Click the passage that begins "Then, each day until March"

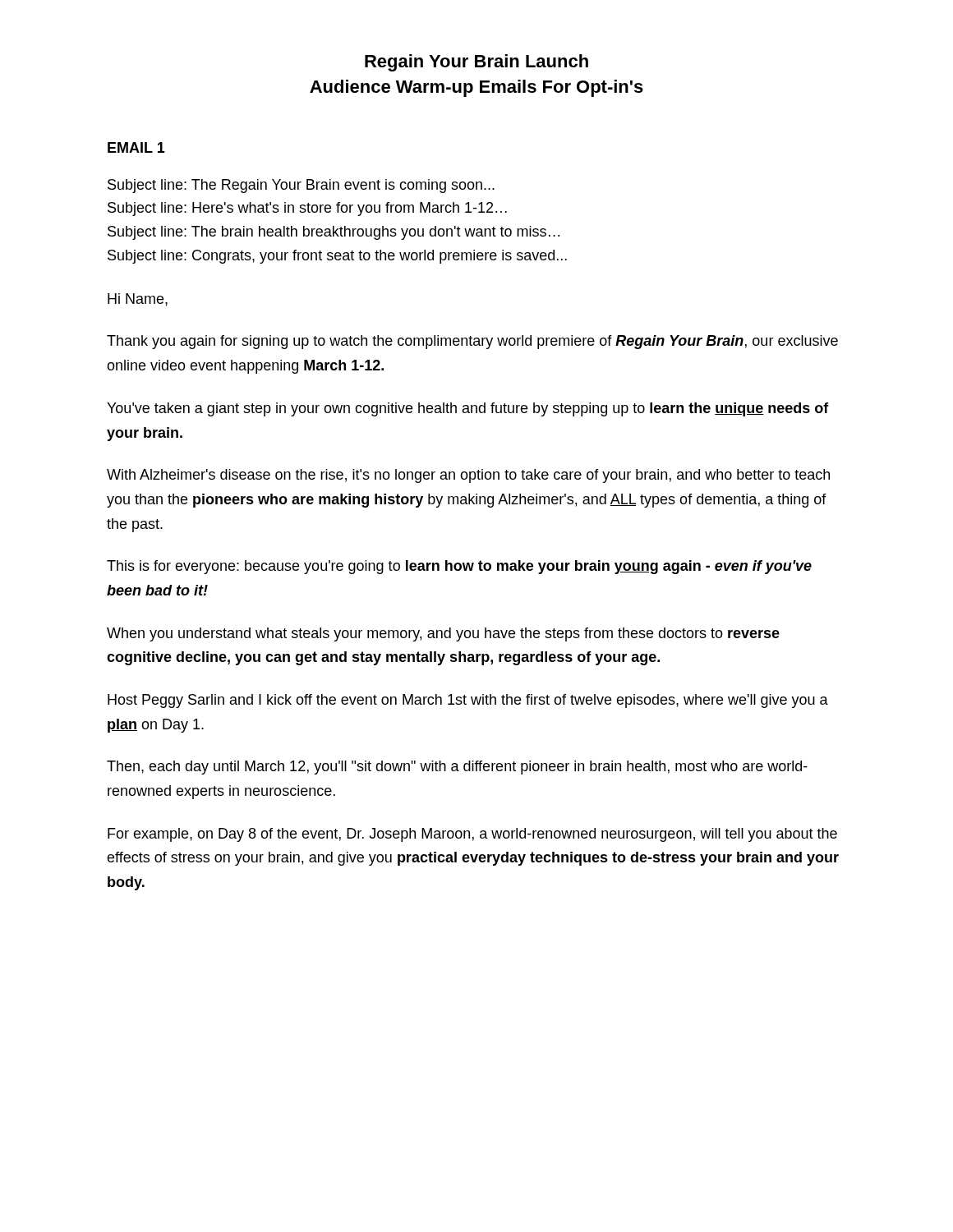coord(457,779)
